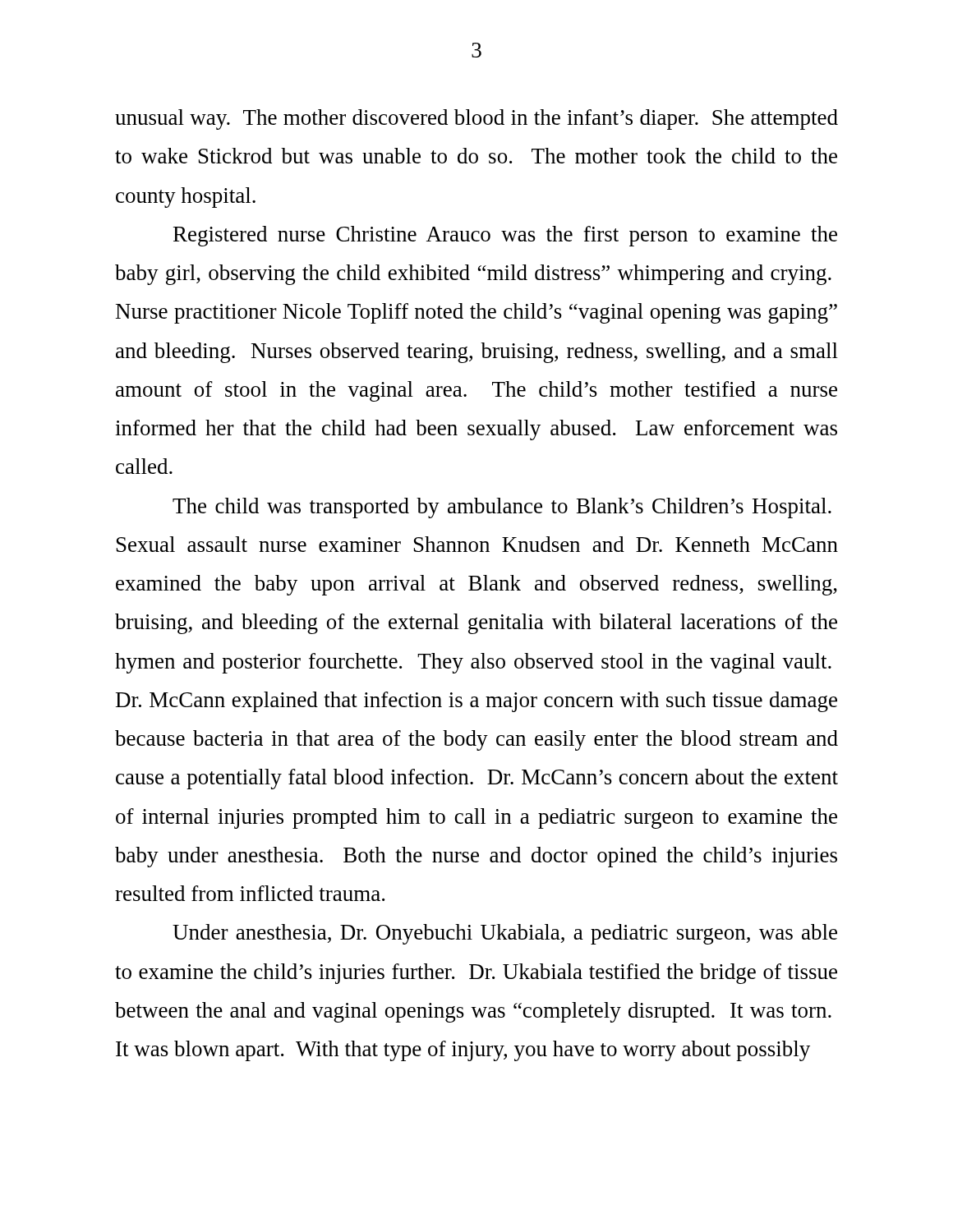
Task: Locate the region starting "The child was transported by ambulance to Blank’s"
Action: (476, 700)
